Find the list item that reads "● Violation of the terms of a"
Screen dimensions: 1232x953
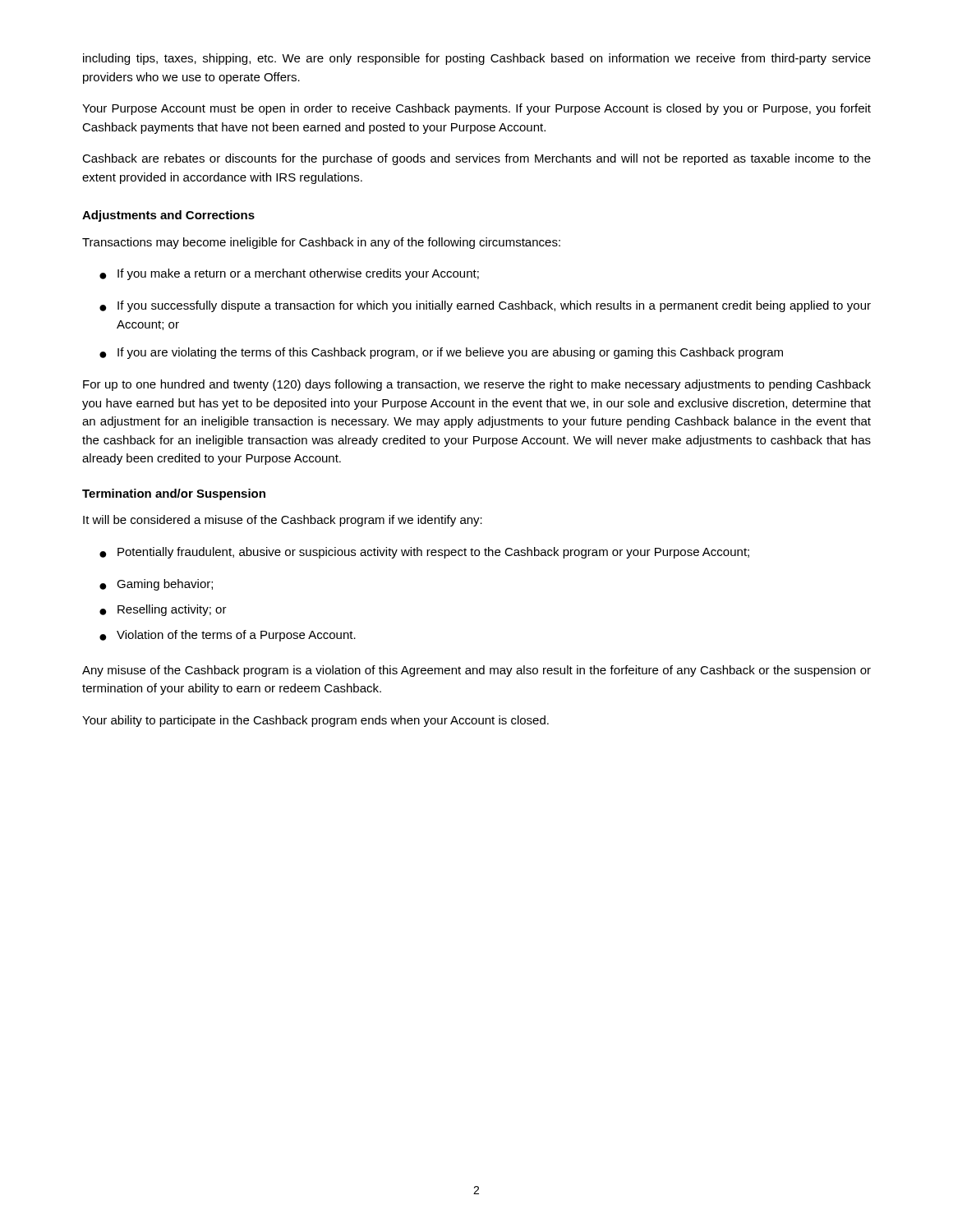[228, 636]
